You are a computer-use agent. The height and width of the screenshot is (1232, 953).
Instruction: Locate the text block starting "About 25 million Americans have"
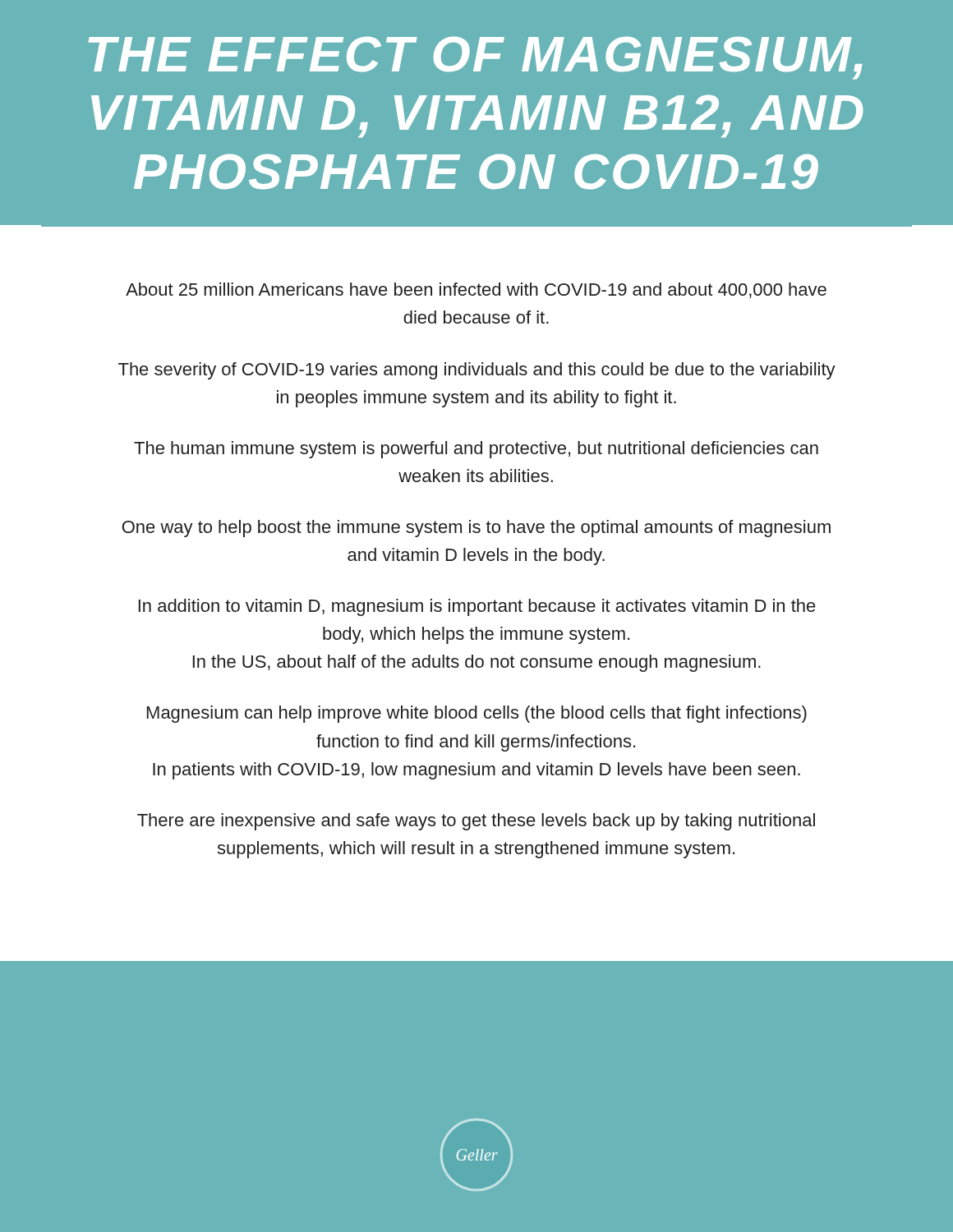[476, 304]
